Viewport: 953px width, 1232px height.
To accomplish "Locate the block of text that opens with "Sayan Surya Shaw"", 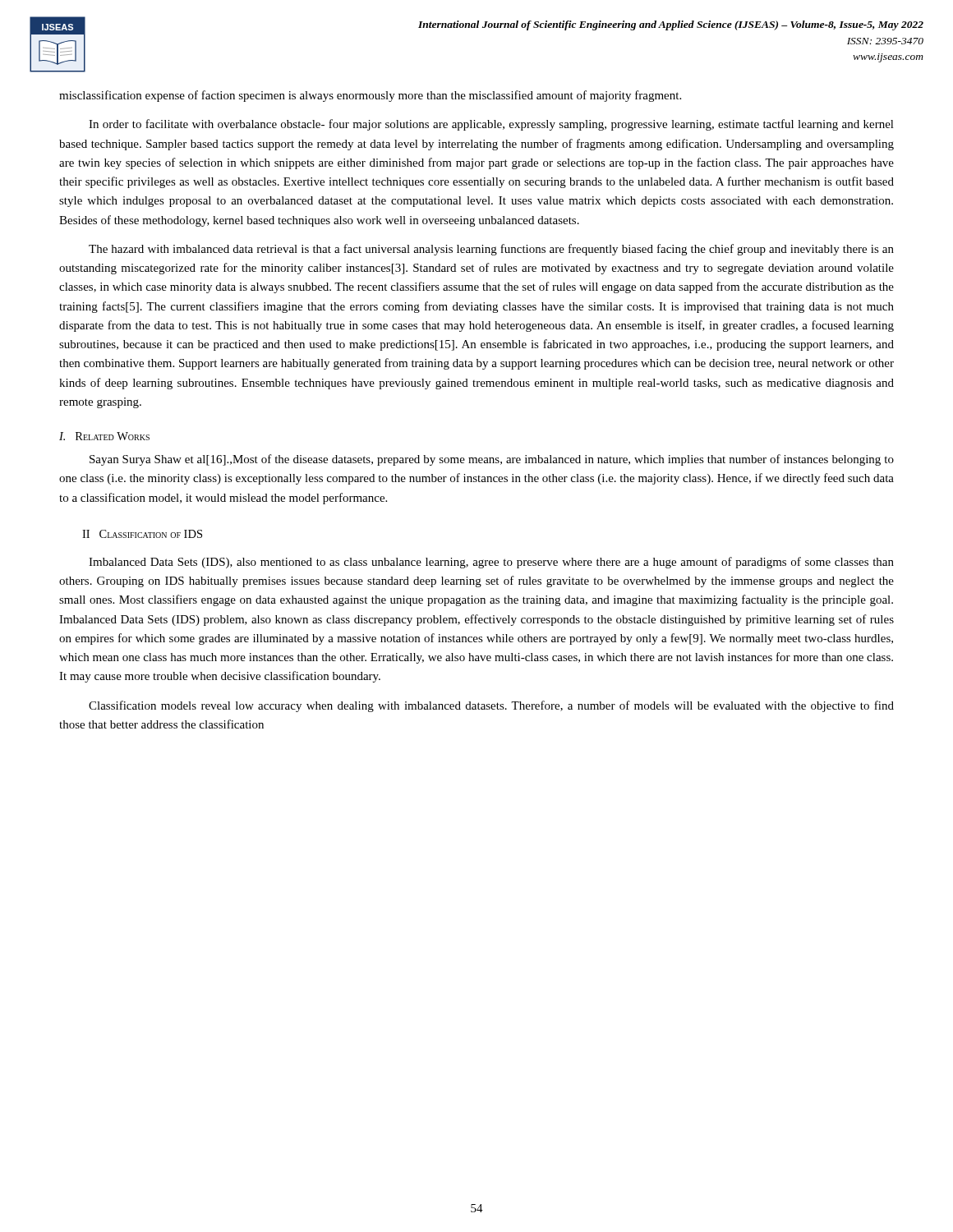I will pos(476,478).
